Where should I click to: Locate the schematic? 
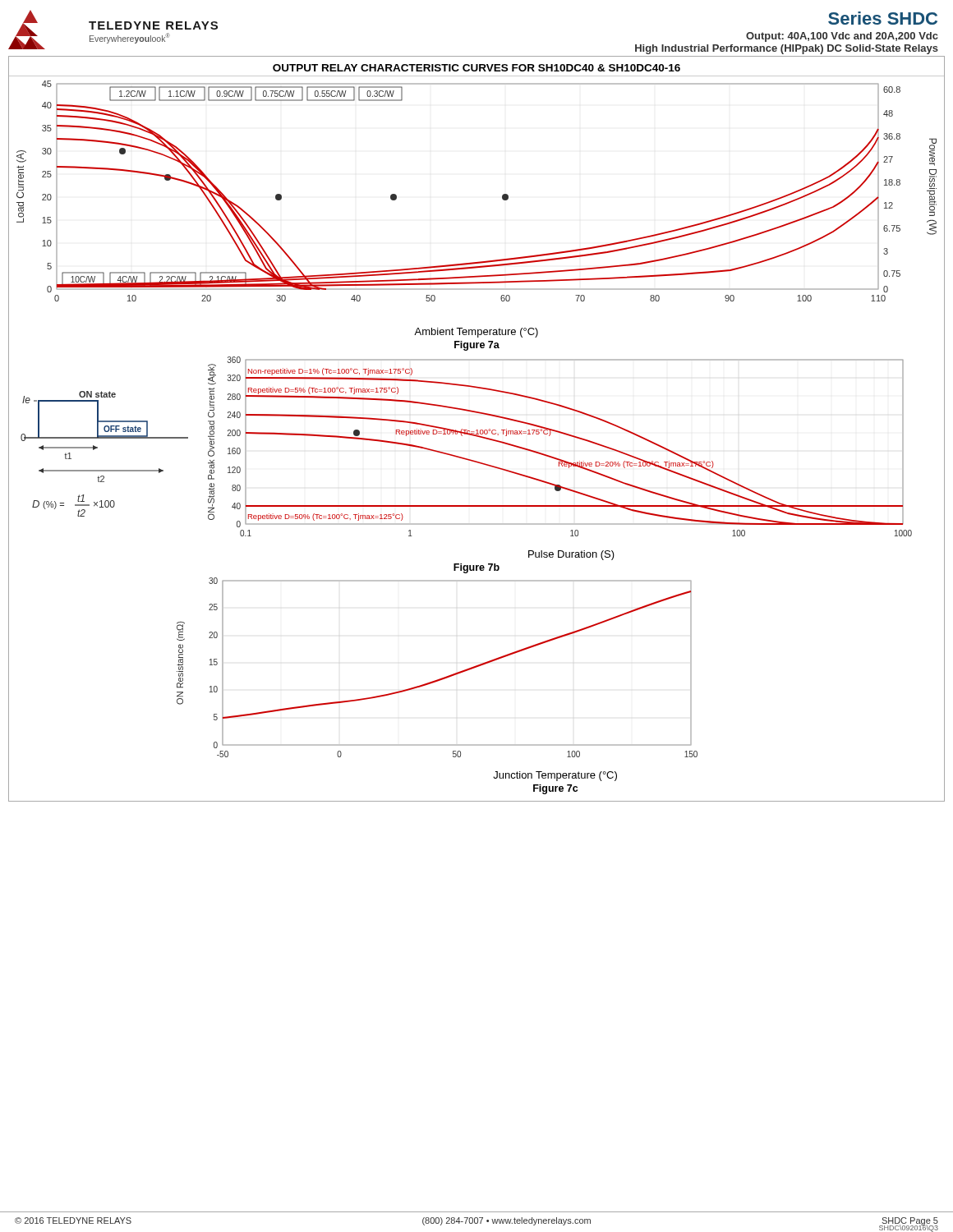pyautogui.click(x=110, y=448)
